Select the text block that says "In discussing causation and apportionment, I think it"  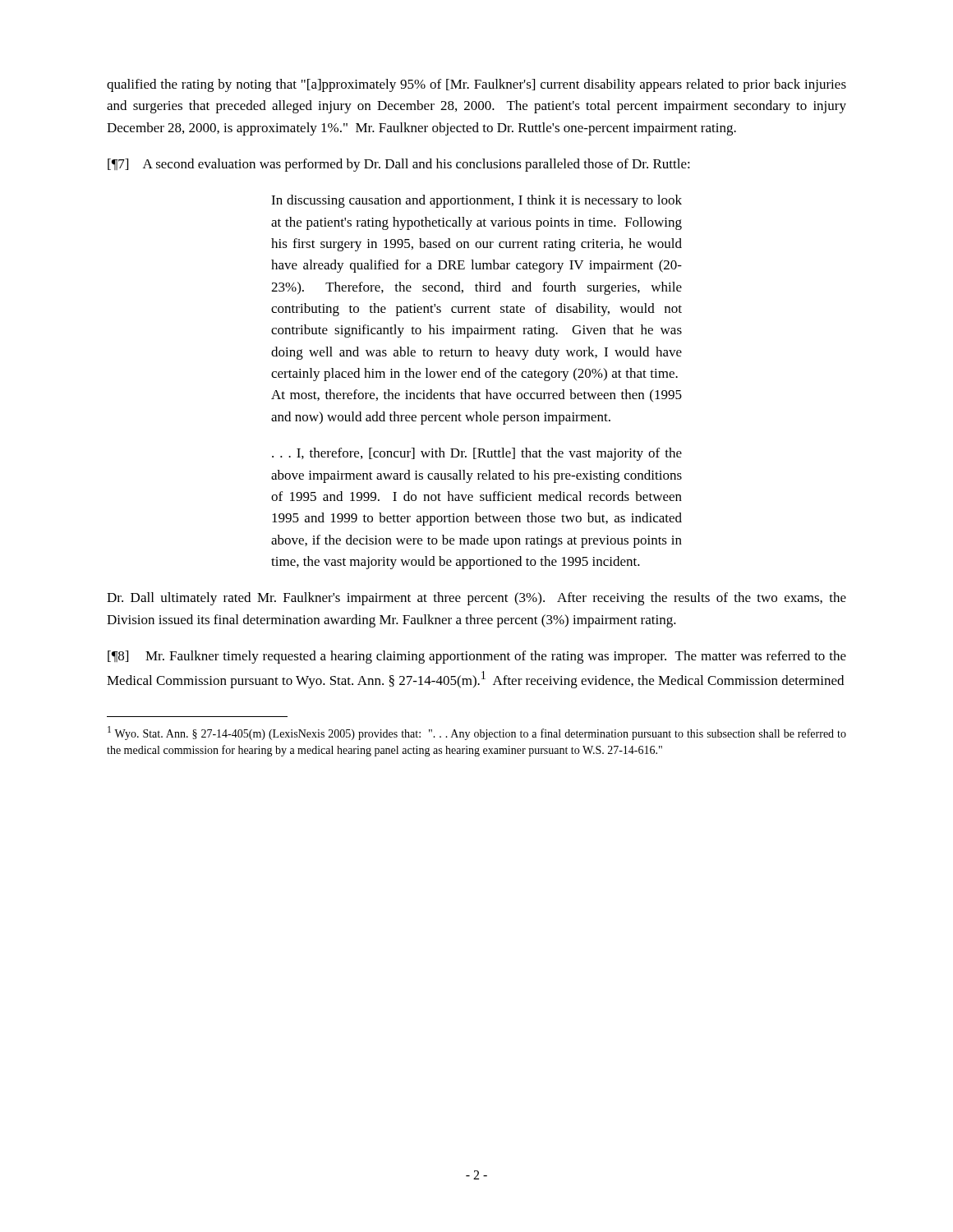point(476,308)
